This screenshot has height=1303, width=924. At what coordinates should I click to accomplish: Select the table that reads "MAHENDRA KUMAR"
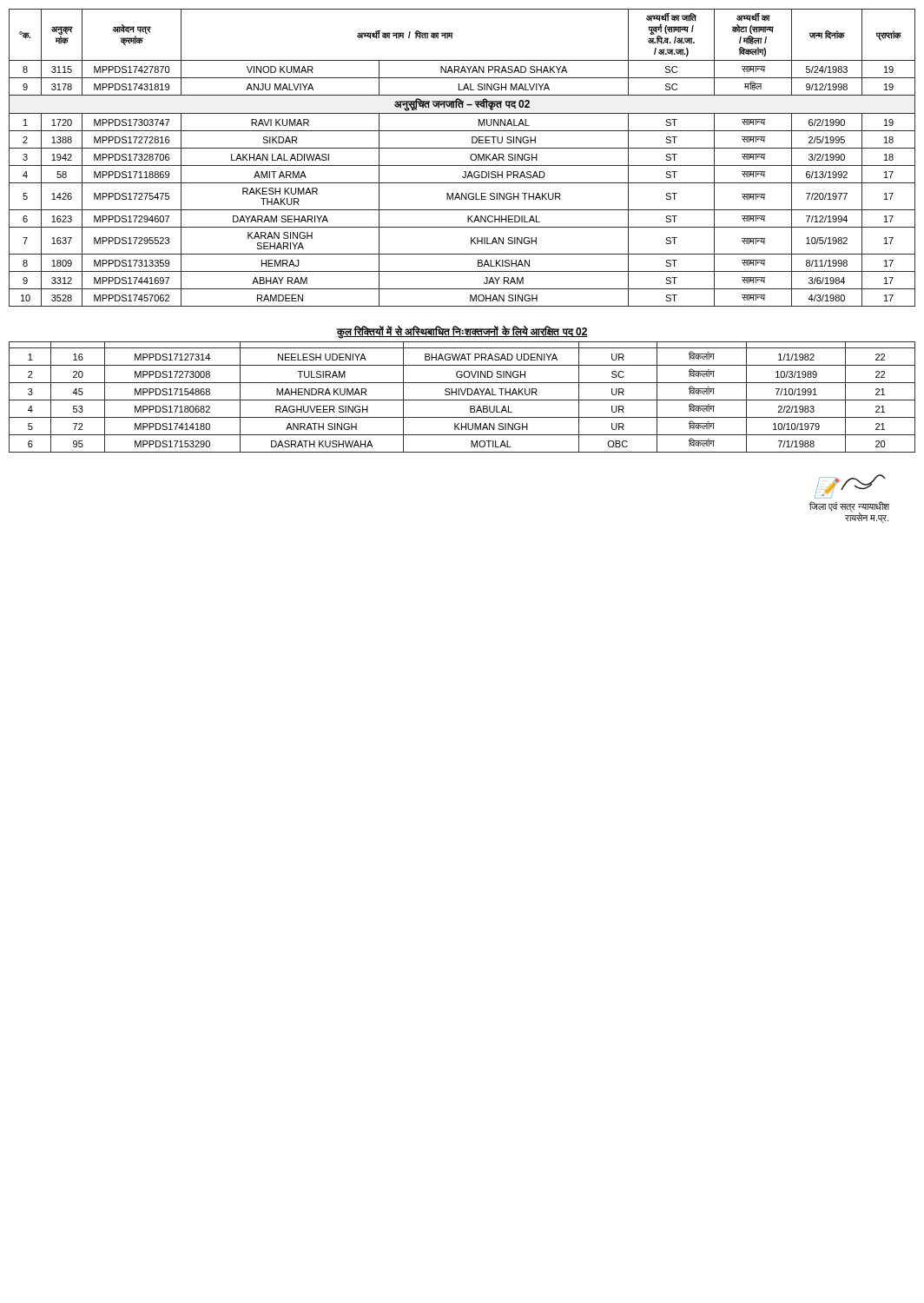462,397
